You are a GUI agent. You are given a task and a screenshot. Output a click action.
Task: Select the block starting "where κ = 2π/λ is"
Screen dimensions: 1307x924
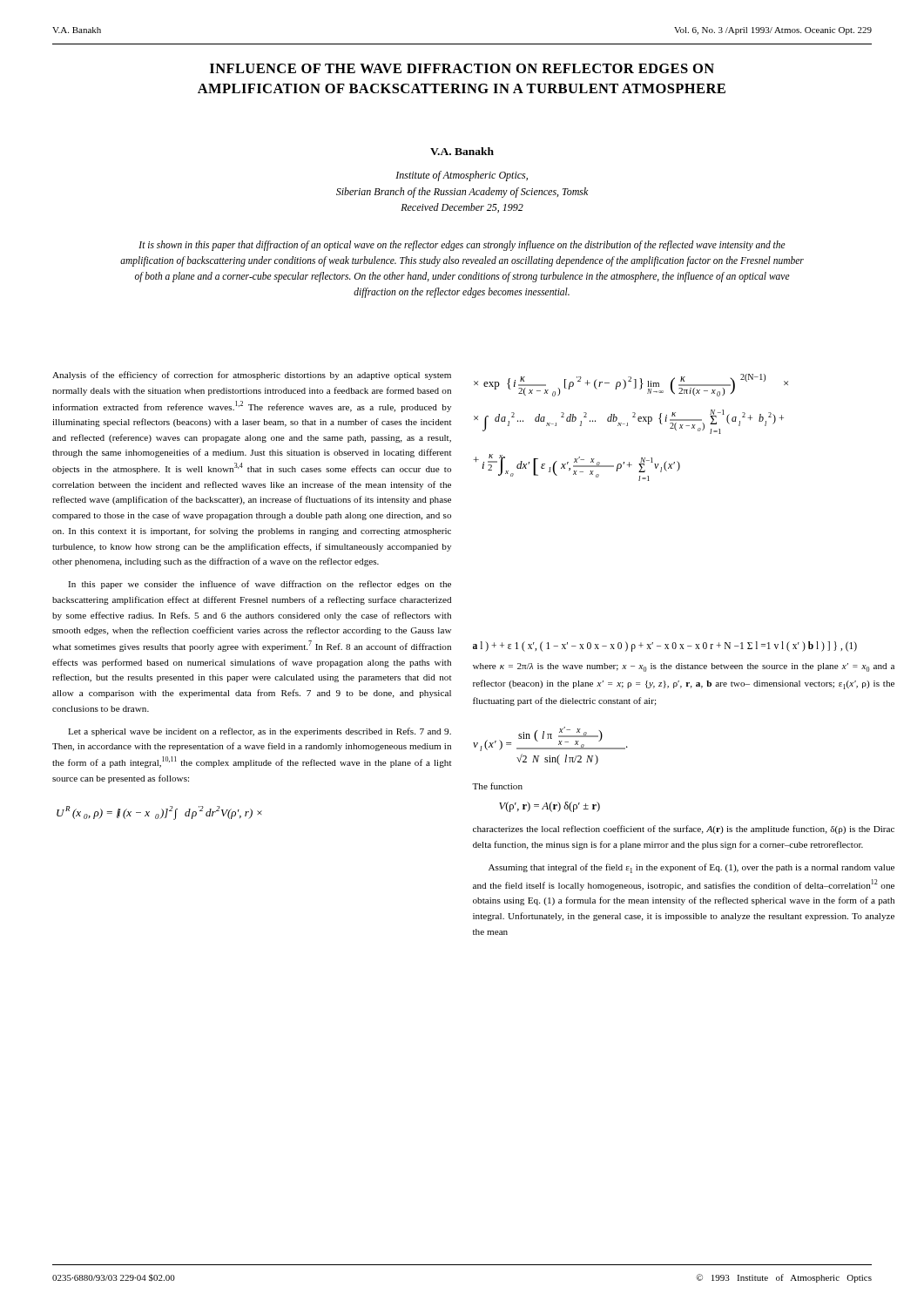pos(684,683)
